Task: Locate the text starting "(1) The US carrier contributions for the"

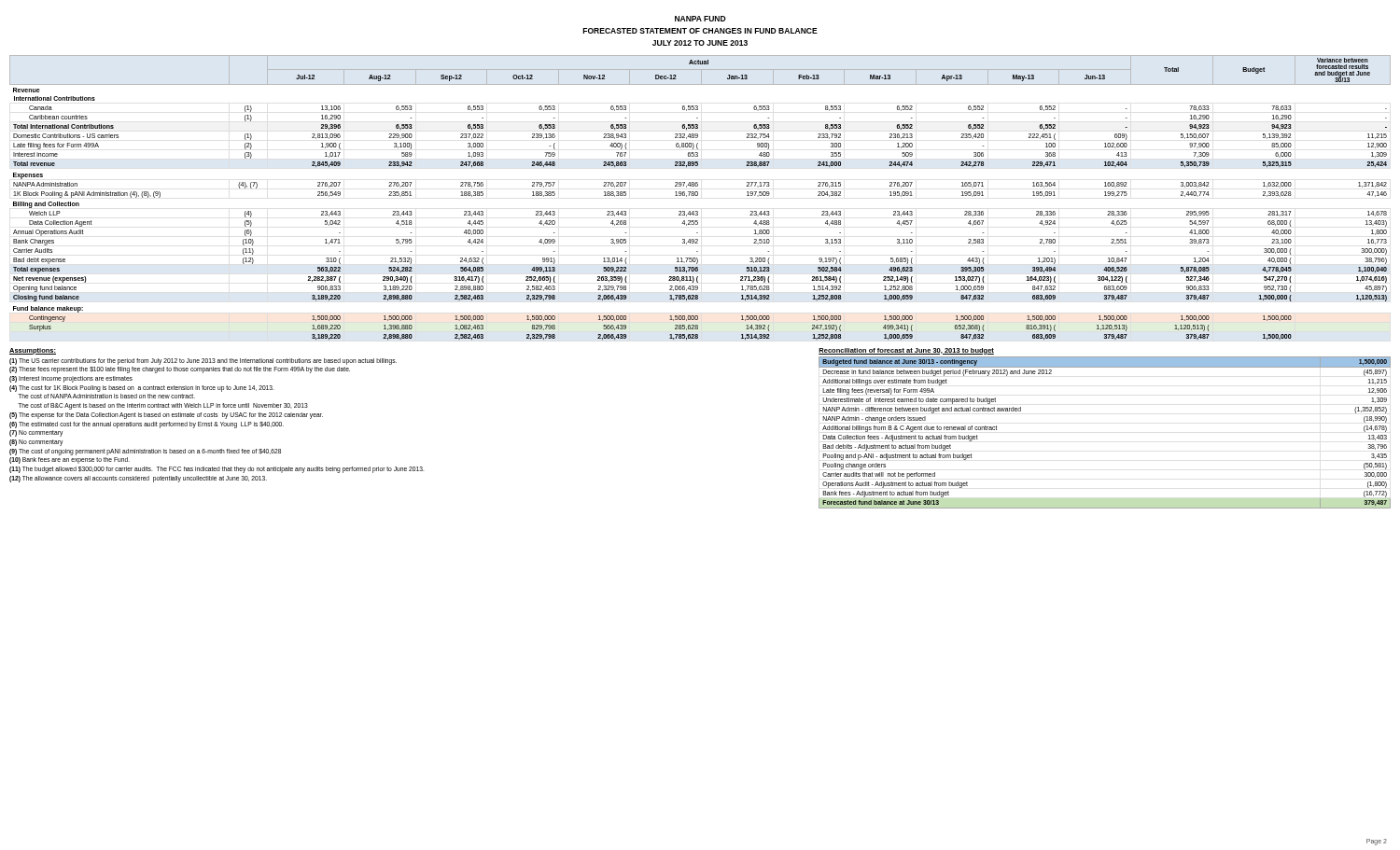Action: pos(203,360)
